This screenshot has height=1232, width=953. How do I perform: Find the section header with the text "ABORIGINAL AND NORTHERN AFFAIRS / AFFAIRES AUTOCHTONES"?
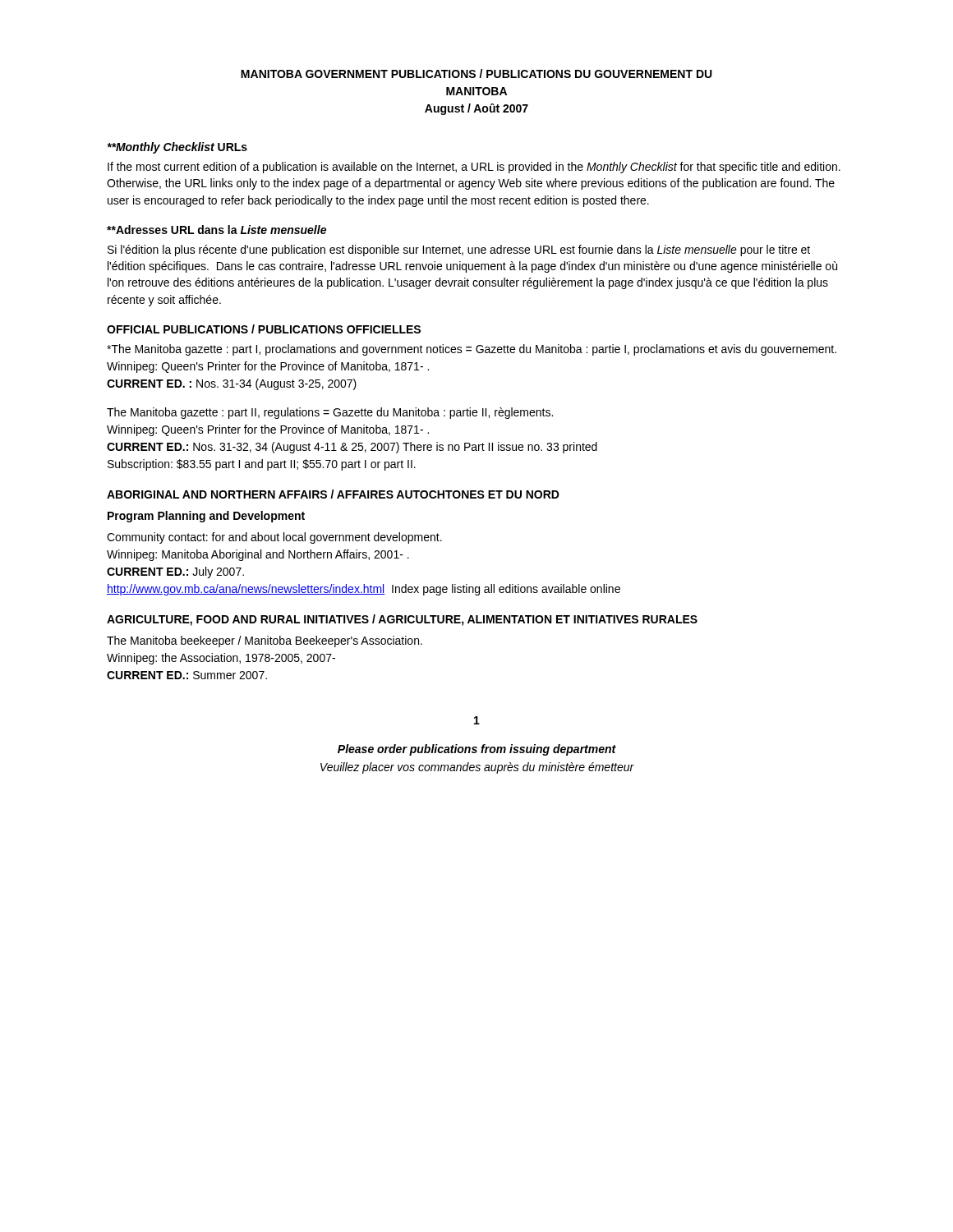[333, 495]
